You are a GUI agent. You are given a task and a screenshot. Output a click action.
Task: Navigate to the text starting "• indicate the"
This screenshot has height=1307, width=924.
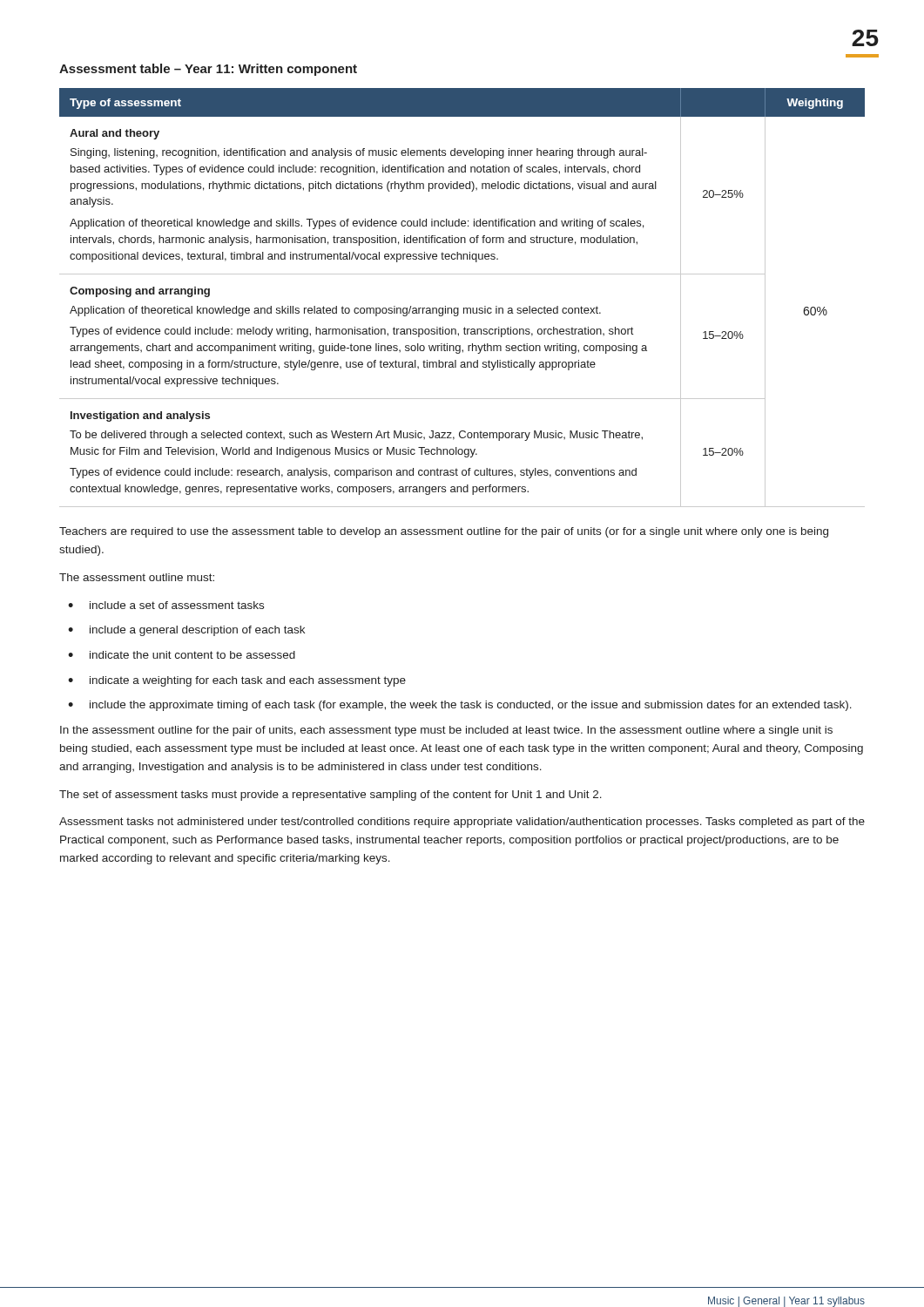coord(182,655)
